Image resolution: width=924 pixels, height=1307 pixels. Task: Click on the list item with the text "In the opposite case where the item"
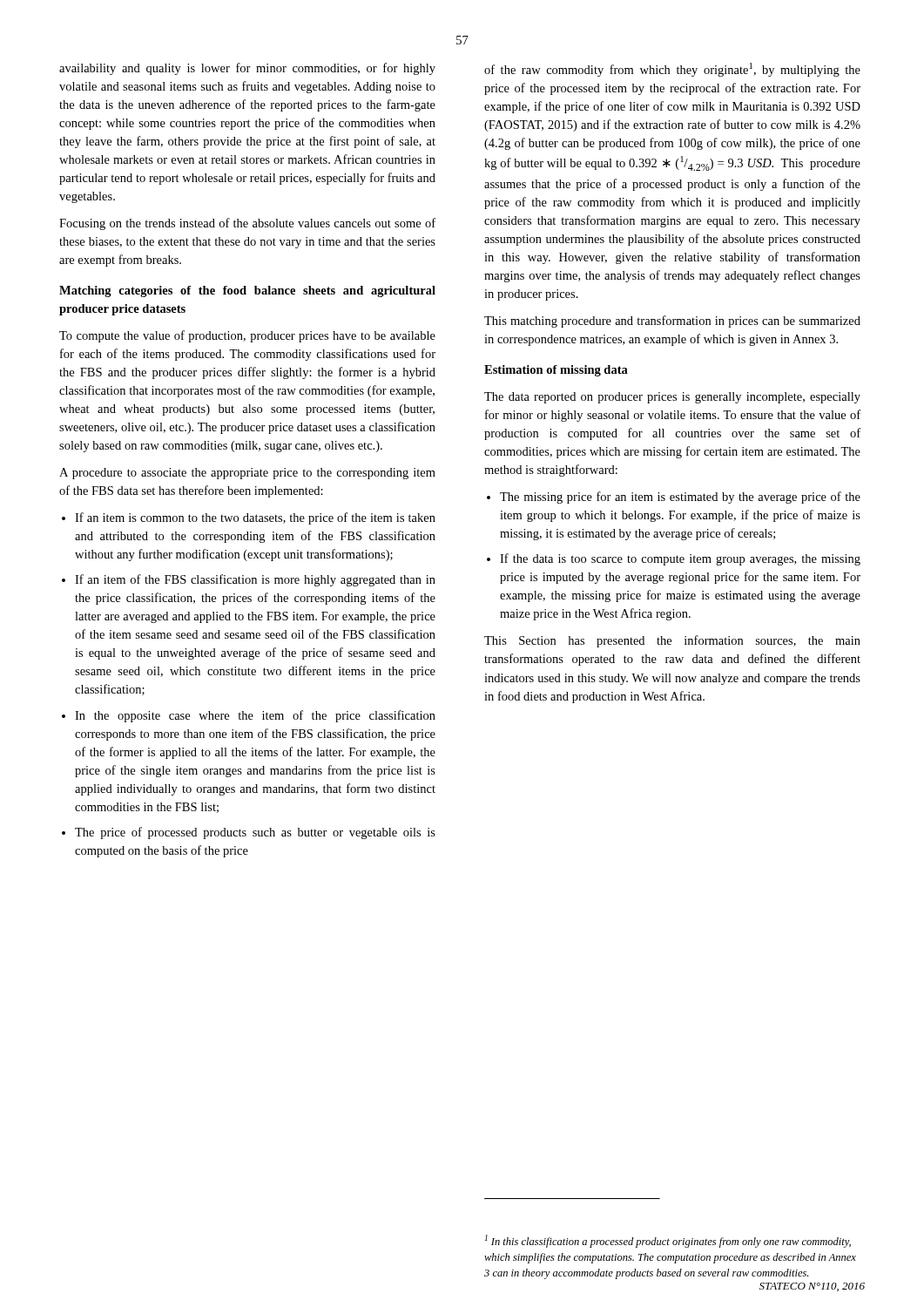tap(255, 761)
